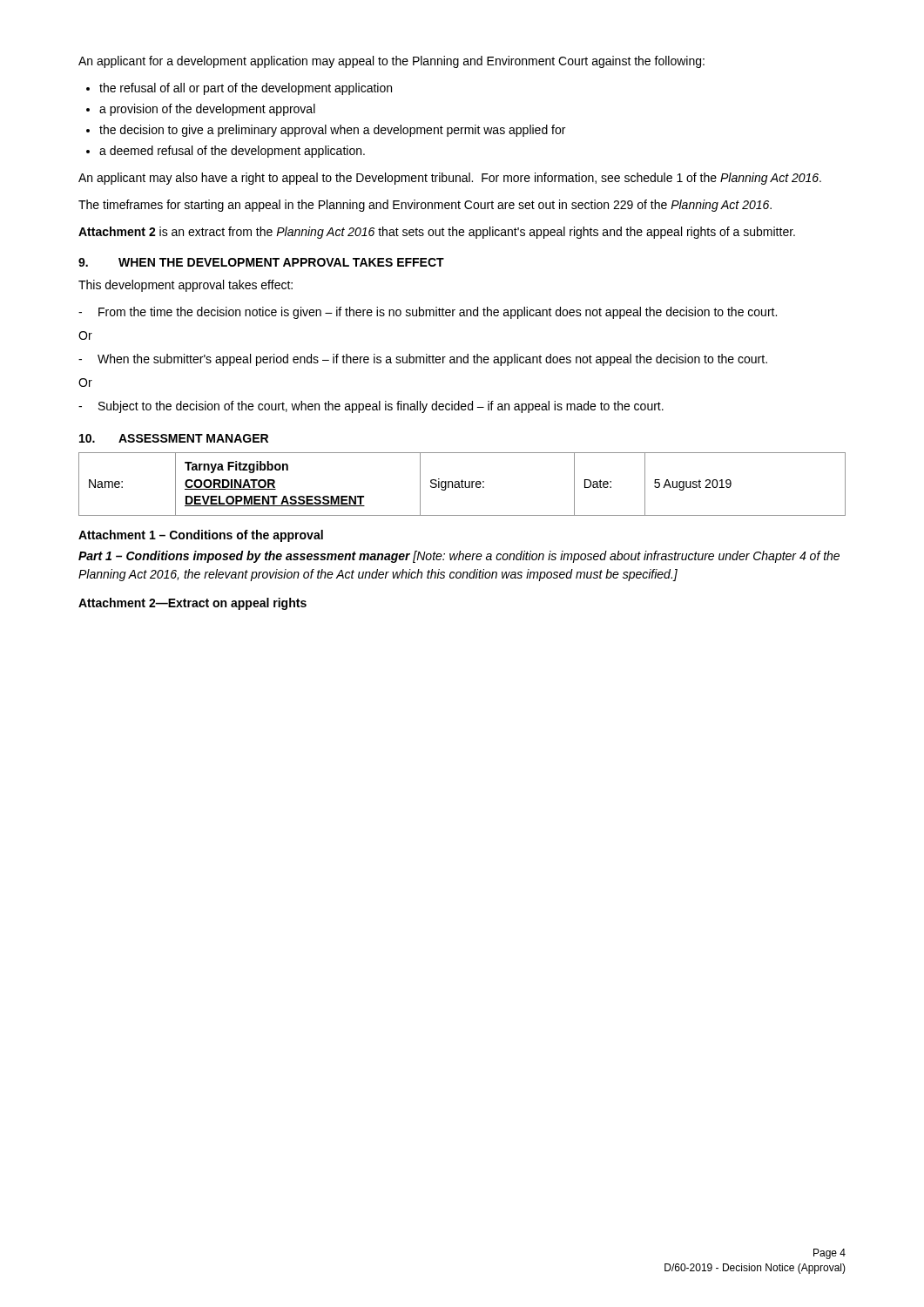Click the passage that begins "- From the time the decision notice"
924x1307 pixels.
pos(462,312)
